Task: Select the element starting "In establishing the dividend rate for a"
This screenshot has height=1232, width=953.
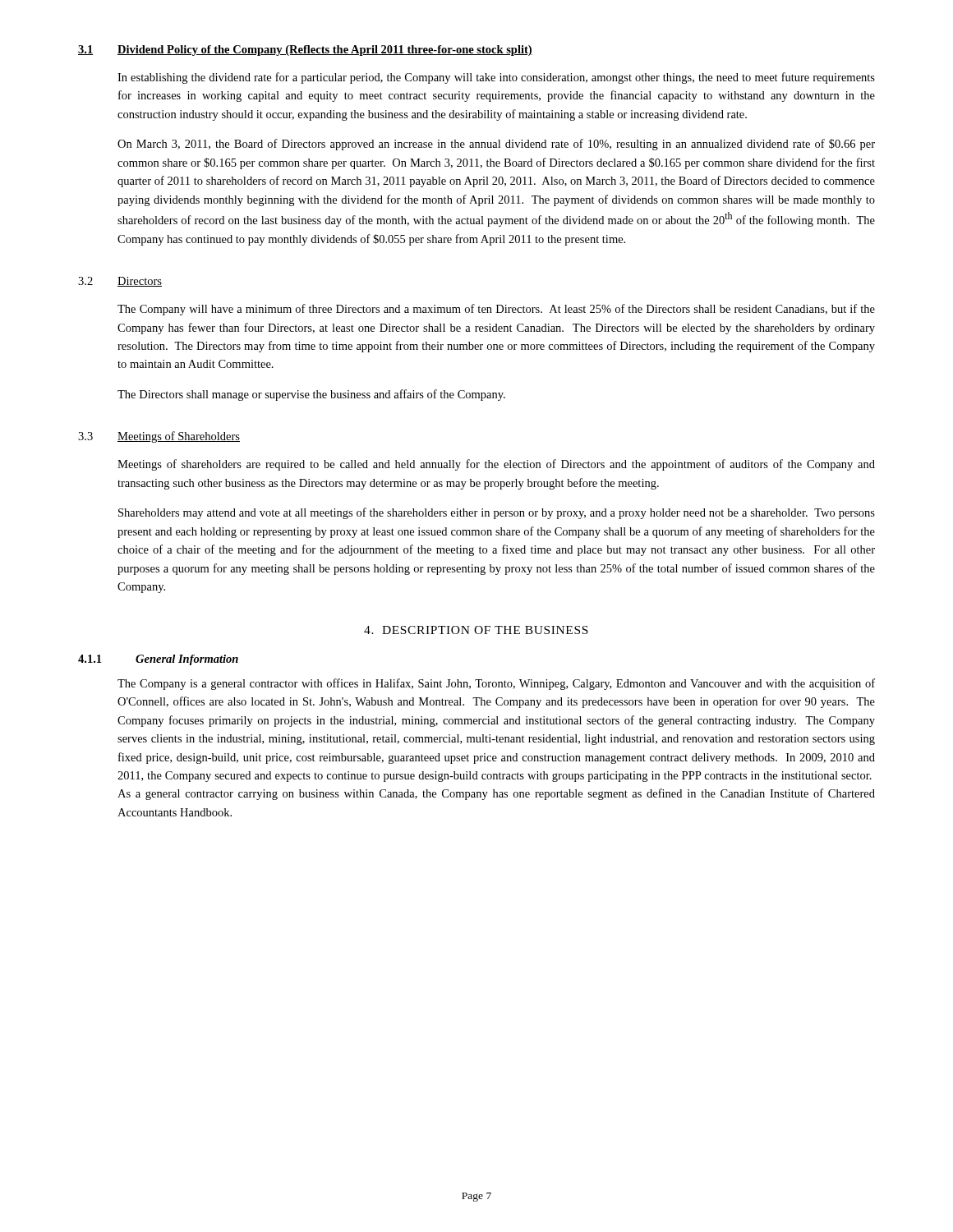Action: pyautogui.click(x=496, y=96)
